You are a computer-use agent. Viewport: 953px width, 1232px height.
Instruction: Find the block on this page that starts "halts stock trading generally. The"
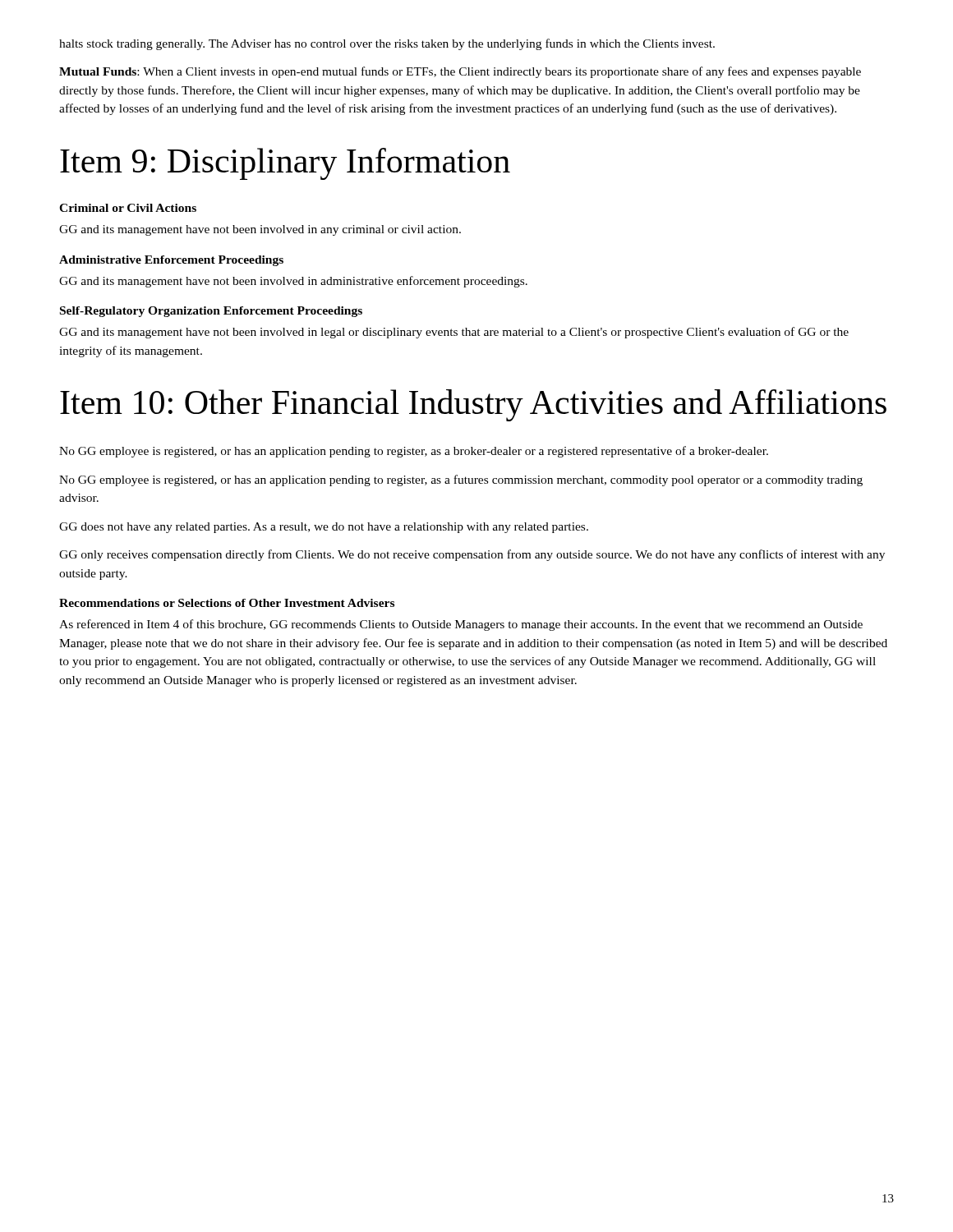coord(387,43)
